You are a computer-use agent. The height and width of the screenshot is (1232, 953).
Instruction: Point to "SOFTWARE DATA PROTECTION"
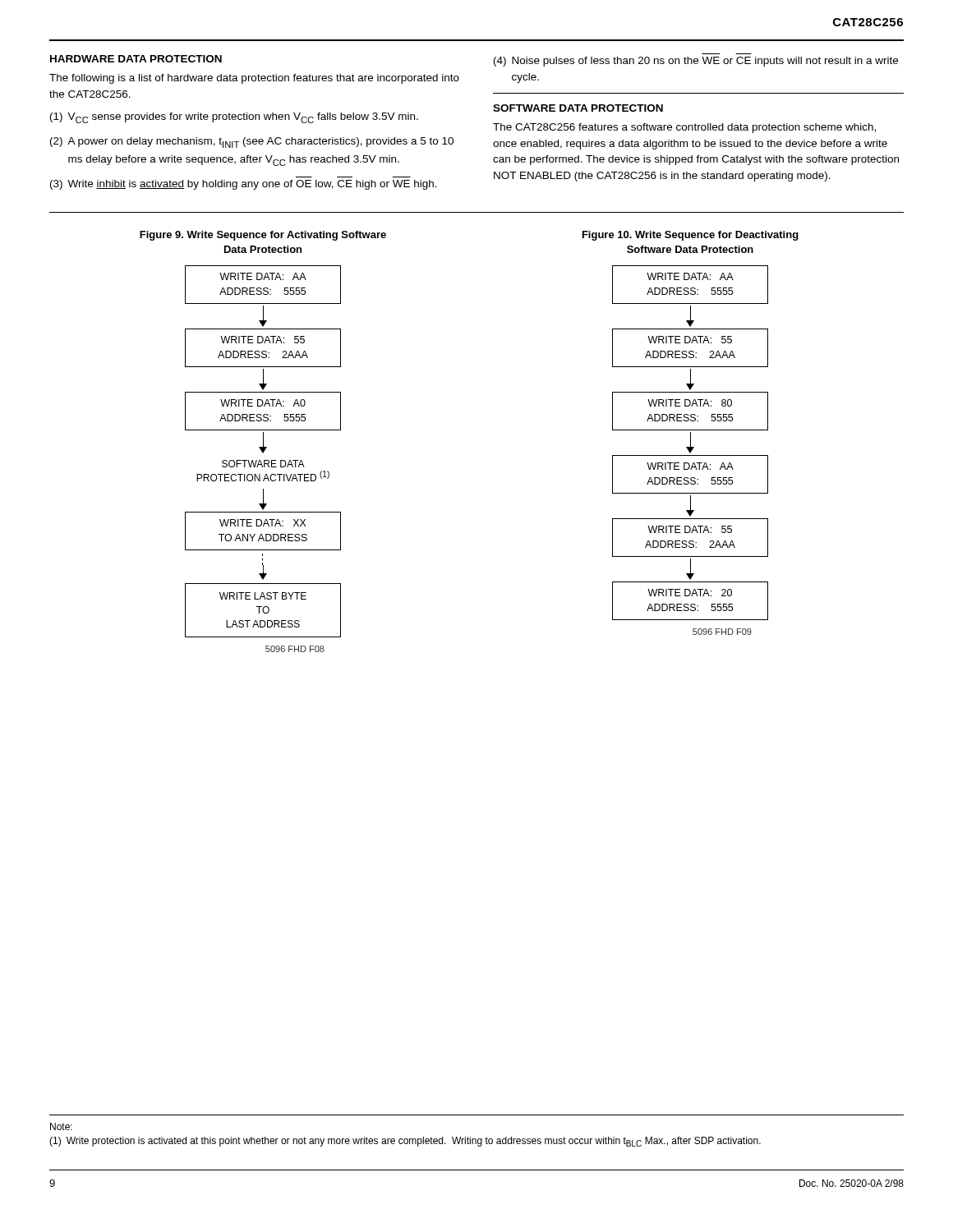pyautogui.click(x=578, y=108)
